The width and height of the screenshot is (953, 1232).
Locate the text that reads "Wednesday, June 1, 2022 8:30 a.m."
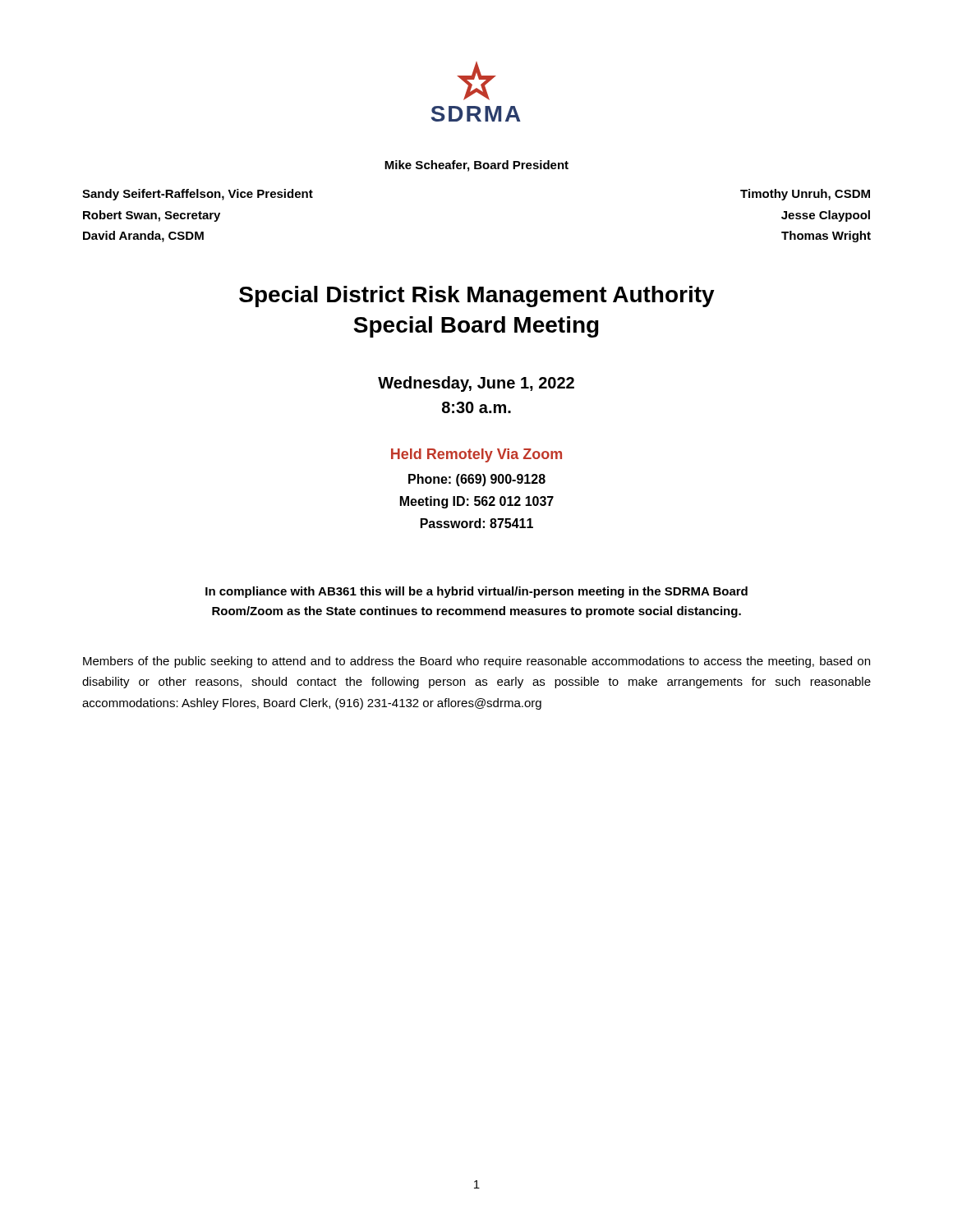click(x=476, y=395)
